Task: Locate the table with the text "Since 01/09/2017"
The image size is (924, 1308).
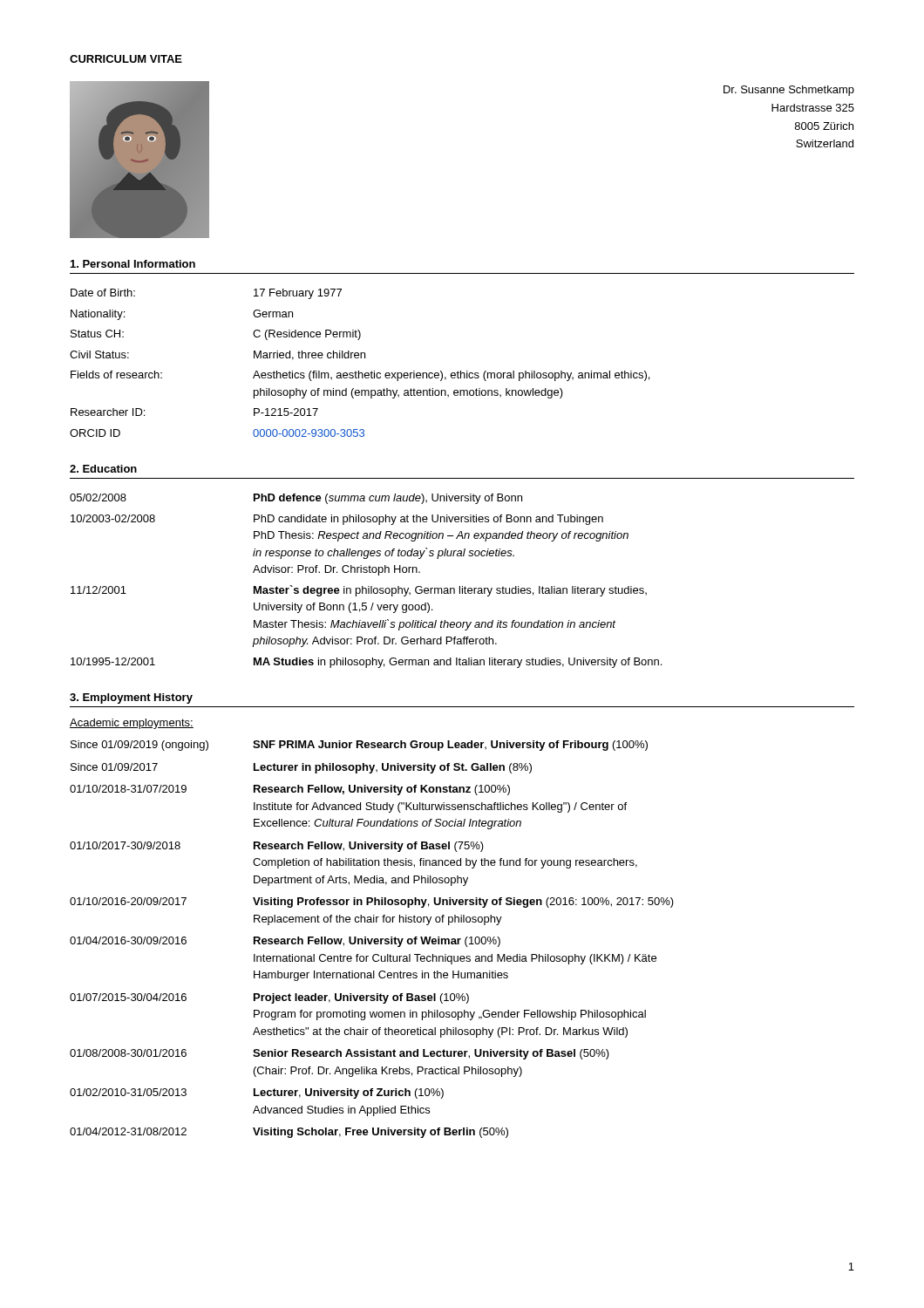Action: click(x=462, y=938)
